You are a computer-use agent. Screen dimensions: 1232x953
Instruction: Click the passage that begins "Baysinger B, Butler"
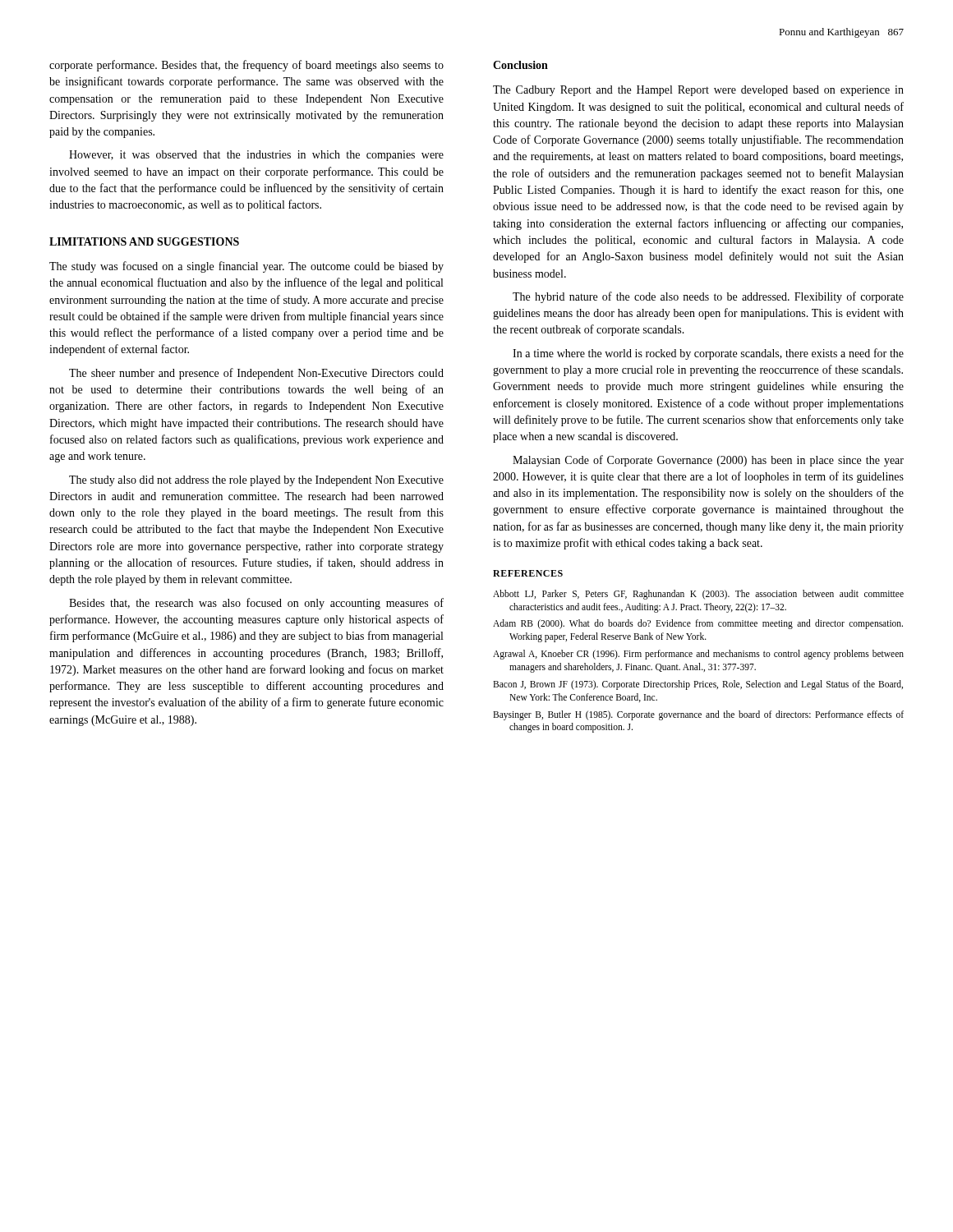[698, 721]
